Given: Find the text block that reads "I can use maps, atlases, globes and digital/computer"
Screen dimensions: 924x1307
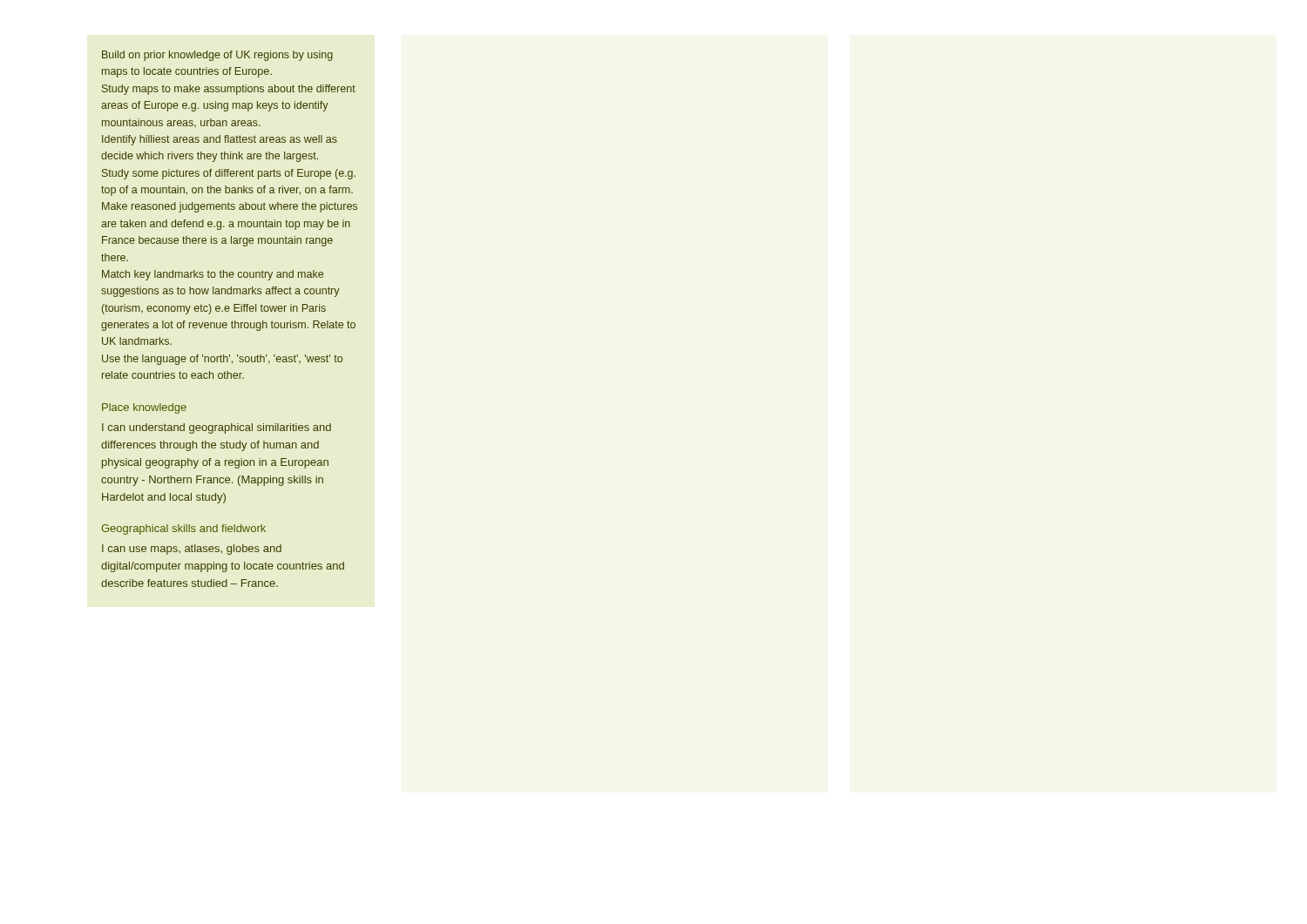Looking at the screenshot, I should [x=231, y=566].
